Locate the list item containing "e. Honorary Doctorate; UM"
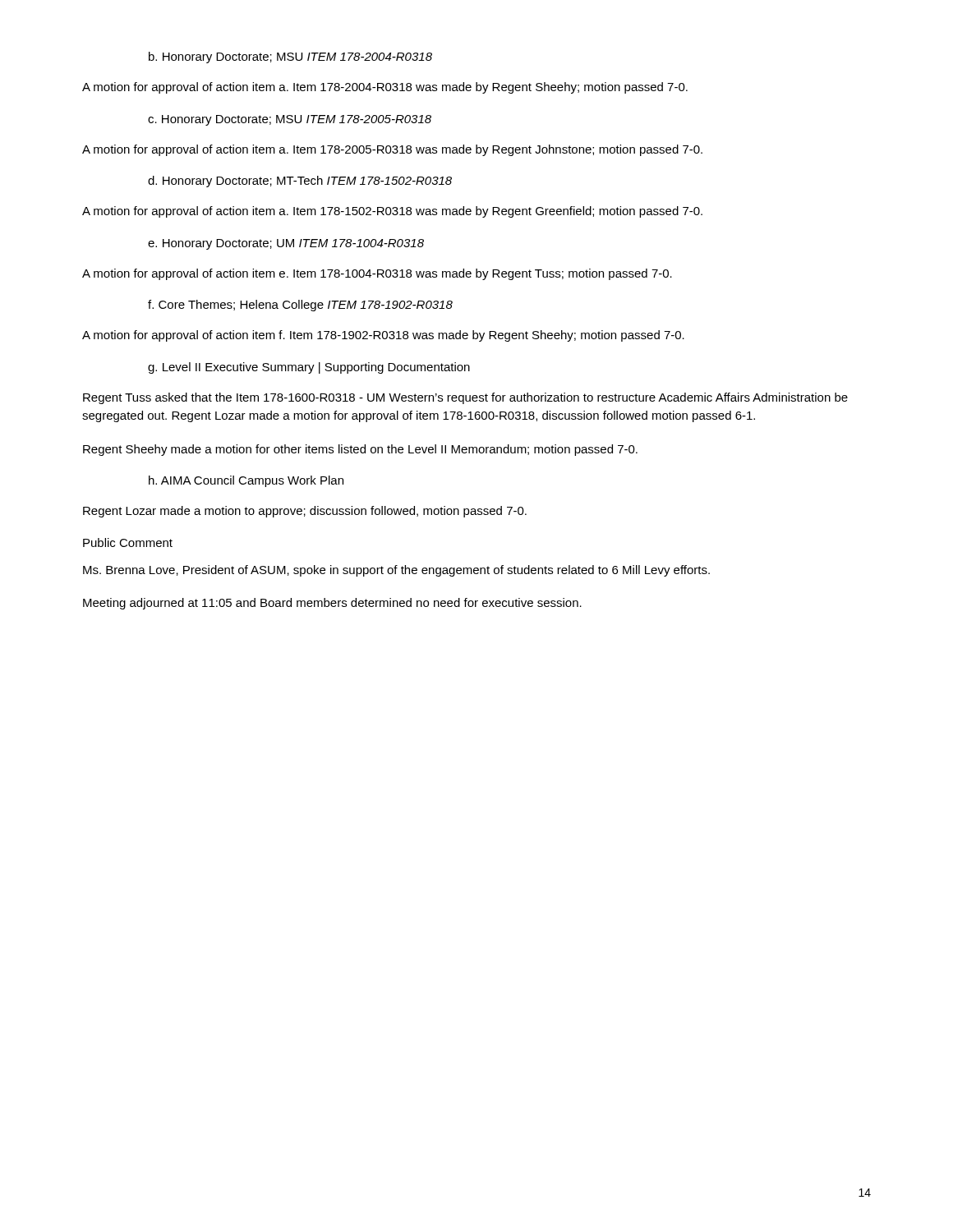Viewport: 953px width, 1232px height. point(286,242)
